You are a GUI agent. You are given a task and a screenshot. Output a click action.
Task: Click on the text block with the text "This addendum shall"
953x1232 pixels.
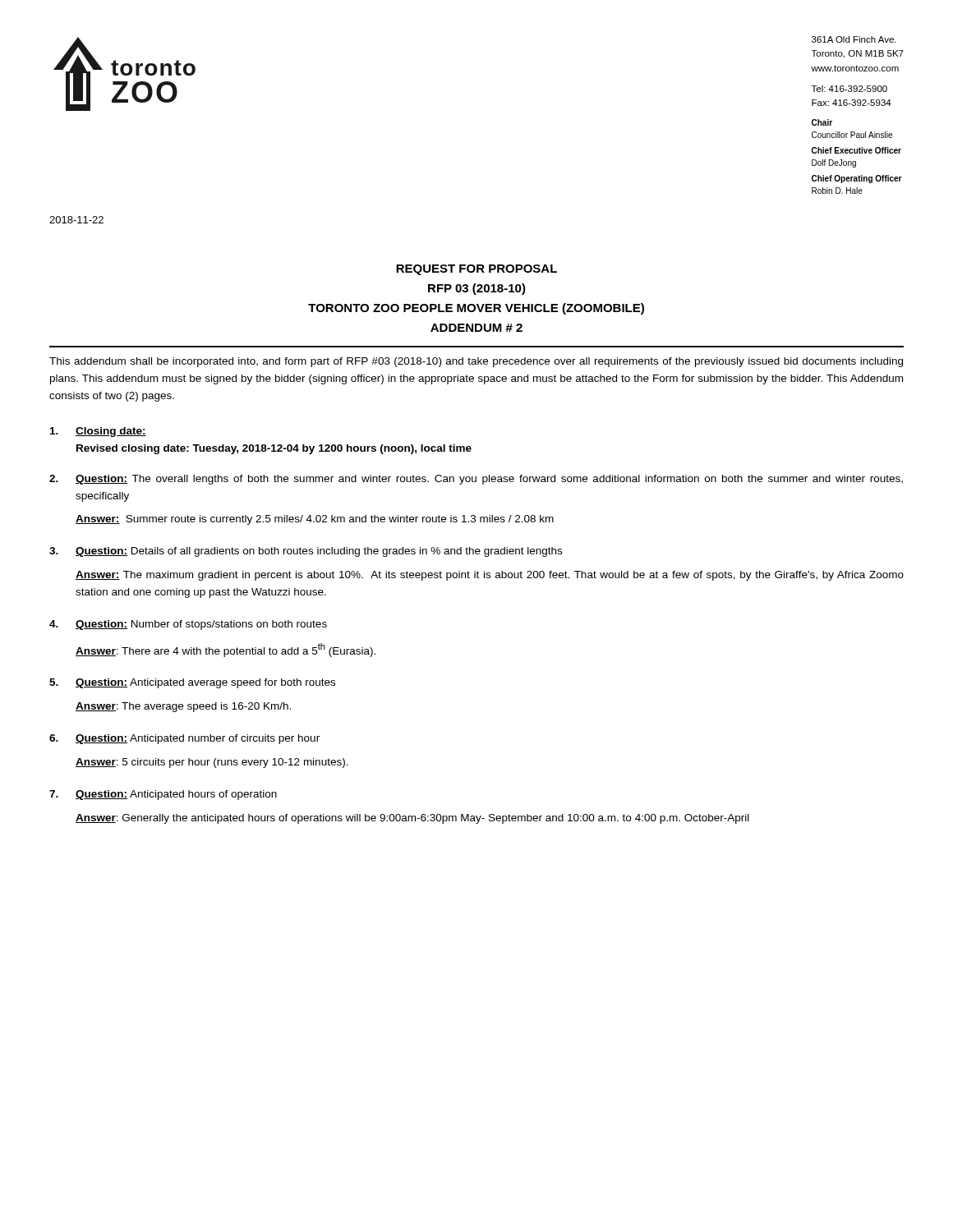(x=476, y=378)
